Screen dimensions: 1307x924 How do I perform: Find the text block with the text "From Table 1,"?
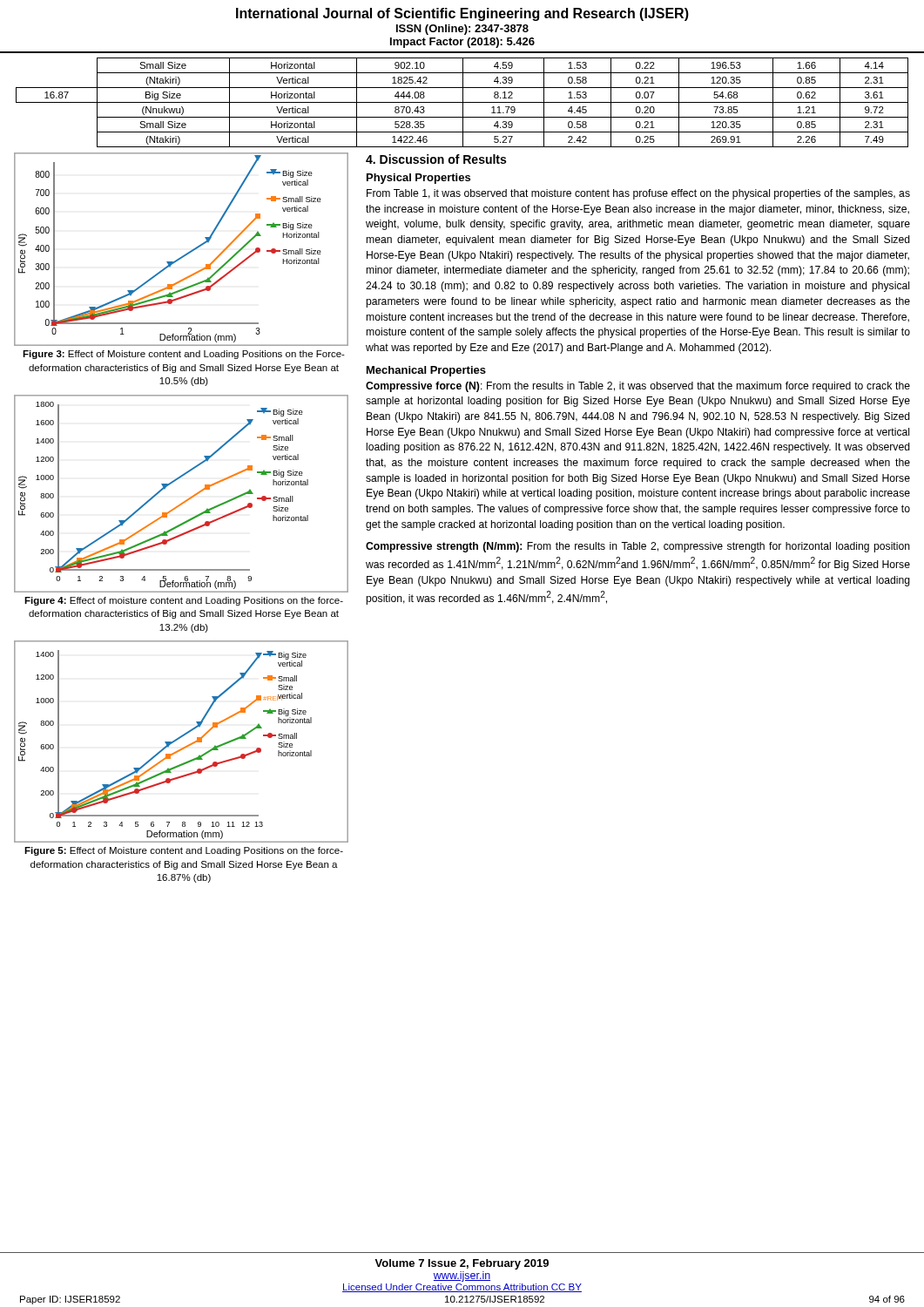pyautogui.click(x=638, y=270)
